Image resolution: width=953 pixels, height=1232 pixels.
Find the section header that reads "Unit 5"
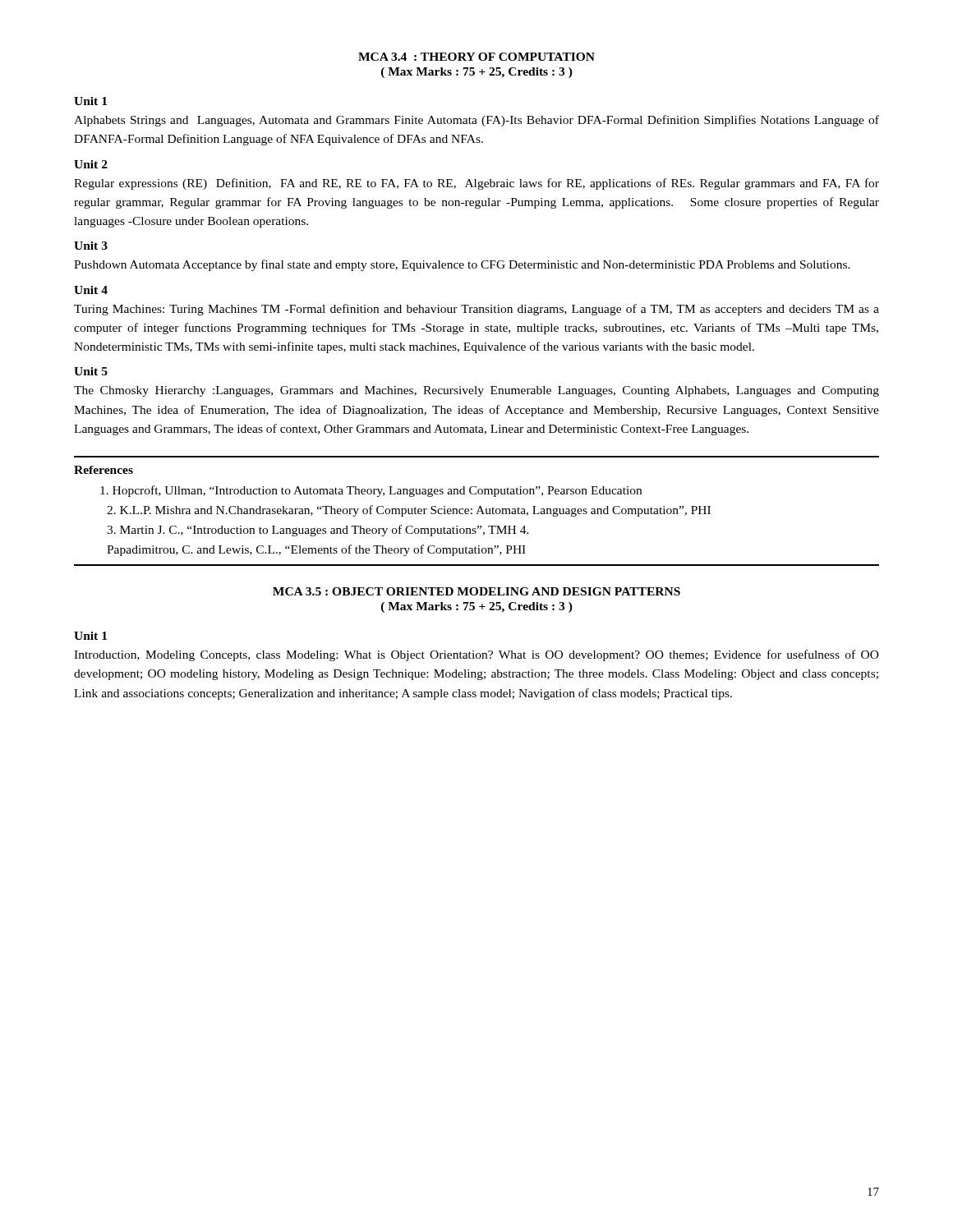91,371
